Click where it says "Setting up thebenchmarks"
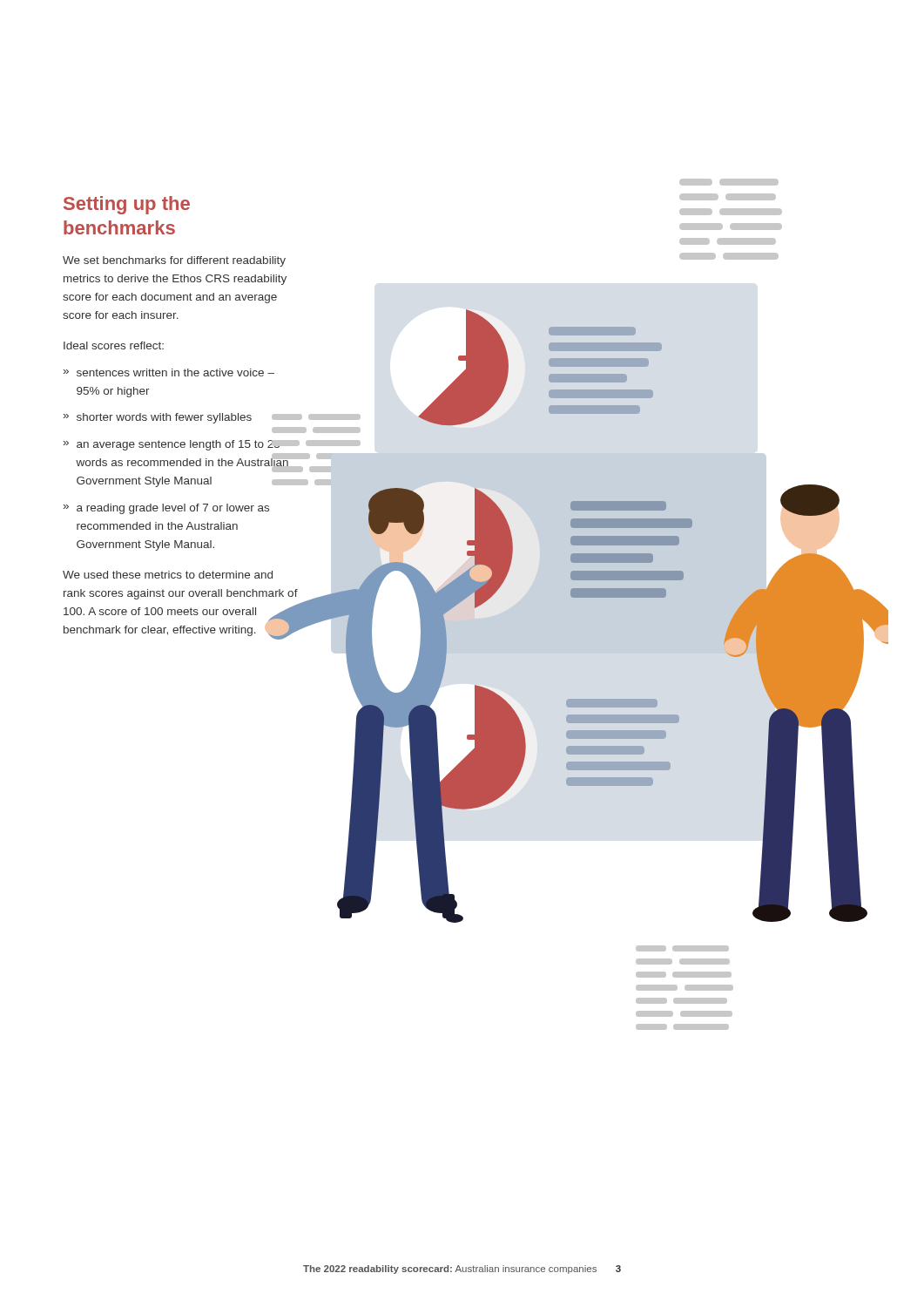The width and height of the screenshot is (924, 1307). pyautogui.click(x=127, y=215)
